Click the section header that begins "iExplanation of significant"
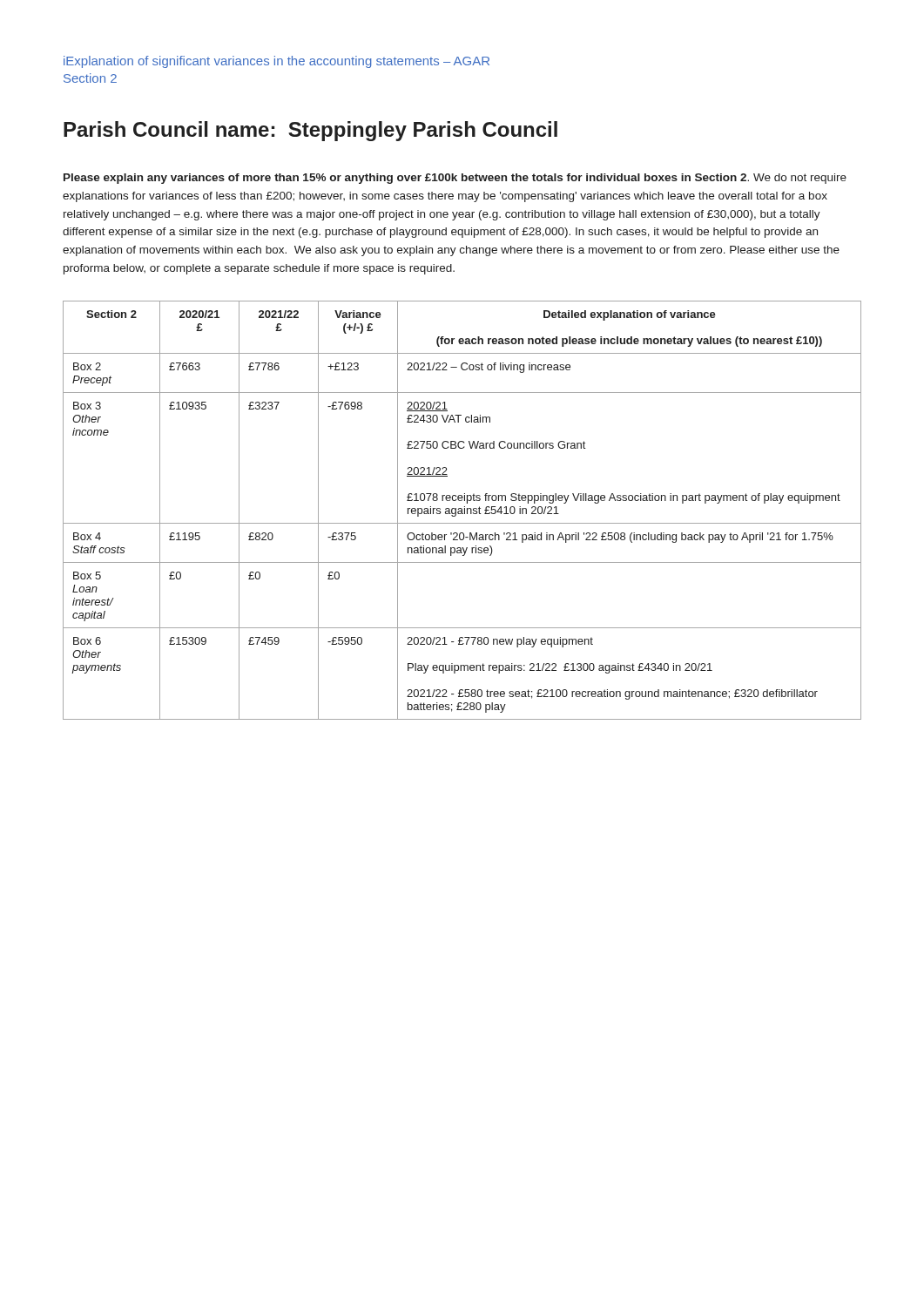 point(277,69)
